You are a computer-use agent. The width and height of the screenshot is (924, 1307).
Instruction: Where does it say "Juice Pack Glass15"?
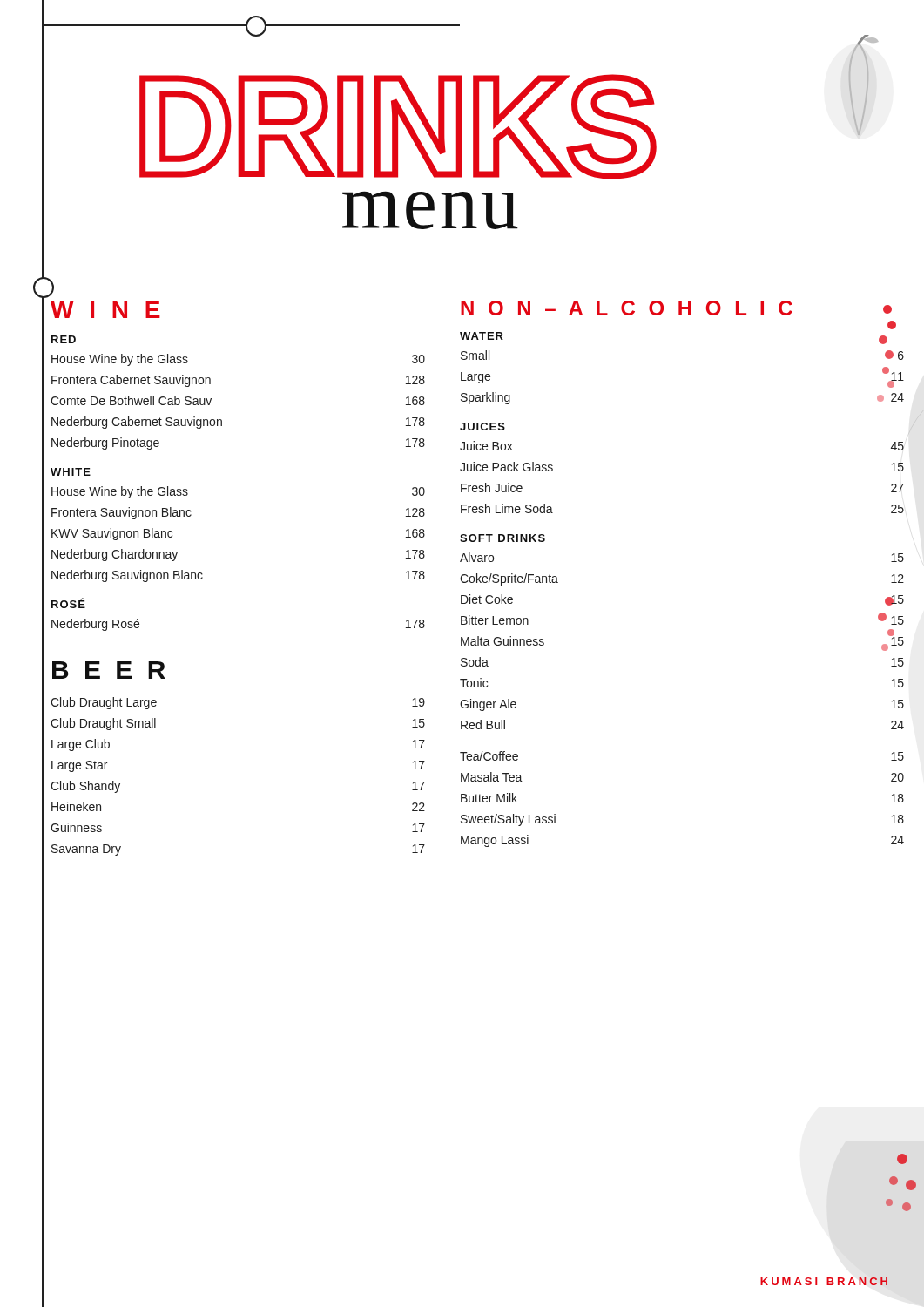[506, 467]
